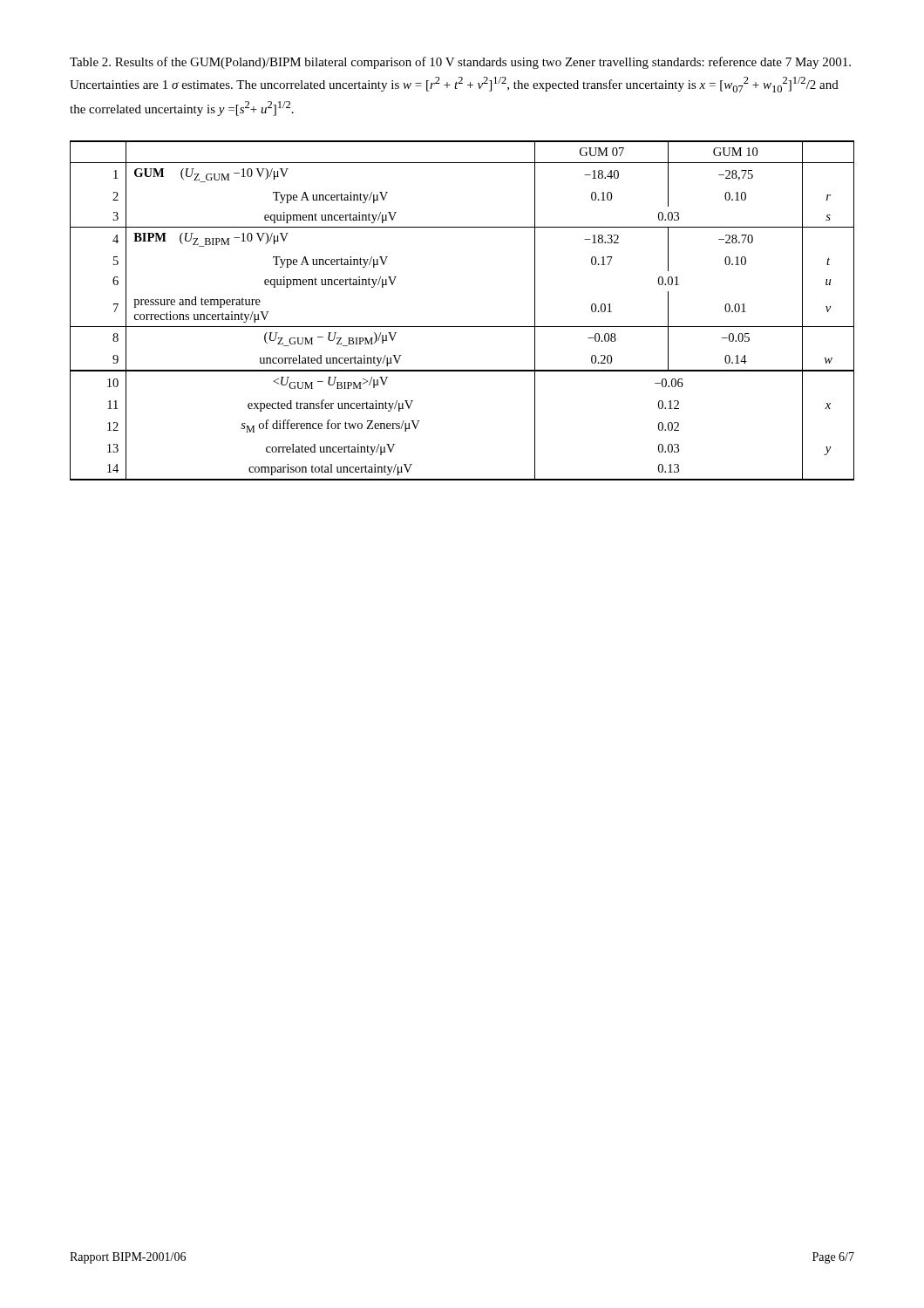Select the table
Screen dimensions: 1308x924
tap(462, 310)
